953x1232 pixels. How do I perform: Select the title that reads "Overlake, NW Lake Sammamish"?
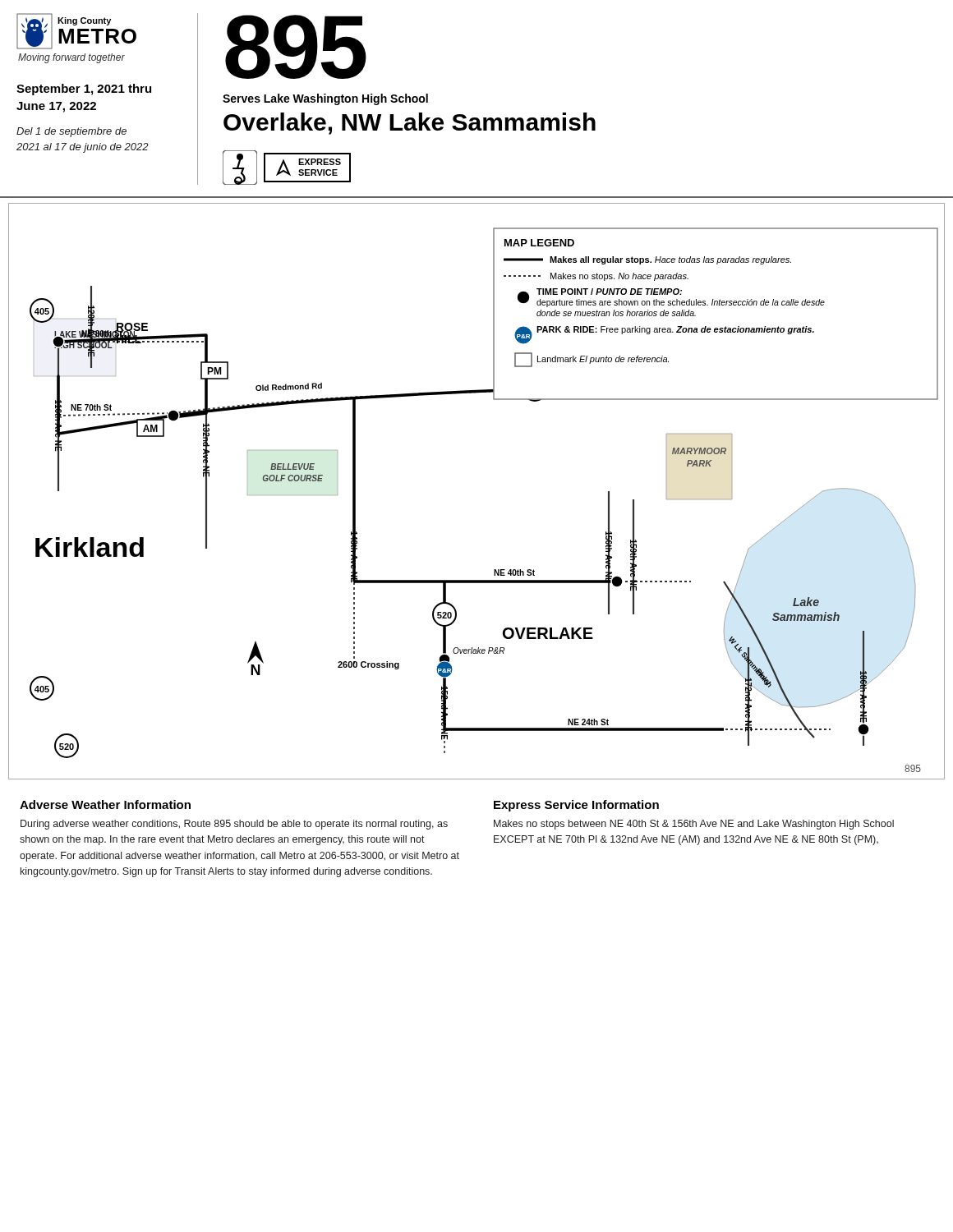tap(410, 122)
